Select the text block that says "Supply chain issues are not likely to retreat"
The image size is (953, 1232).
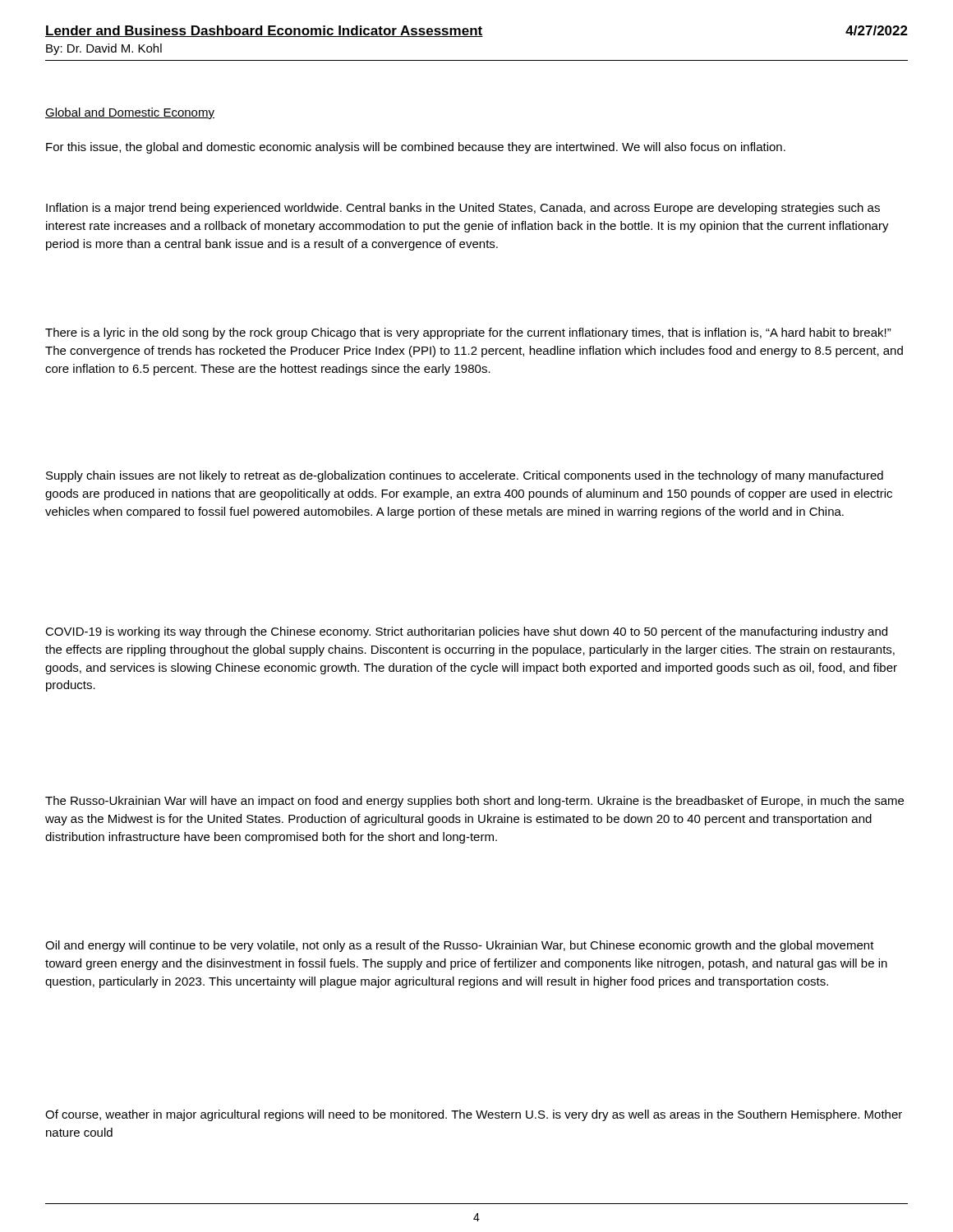[x=469, y=493]
